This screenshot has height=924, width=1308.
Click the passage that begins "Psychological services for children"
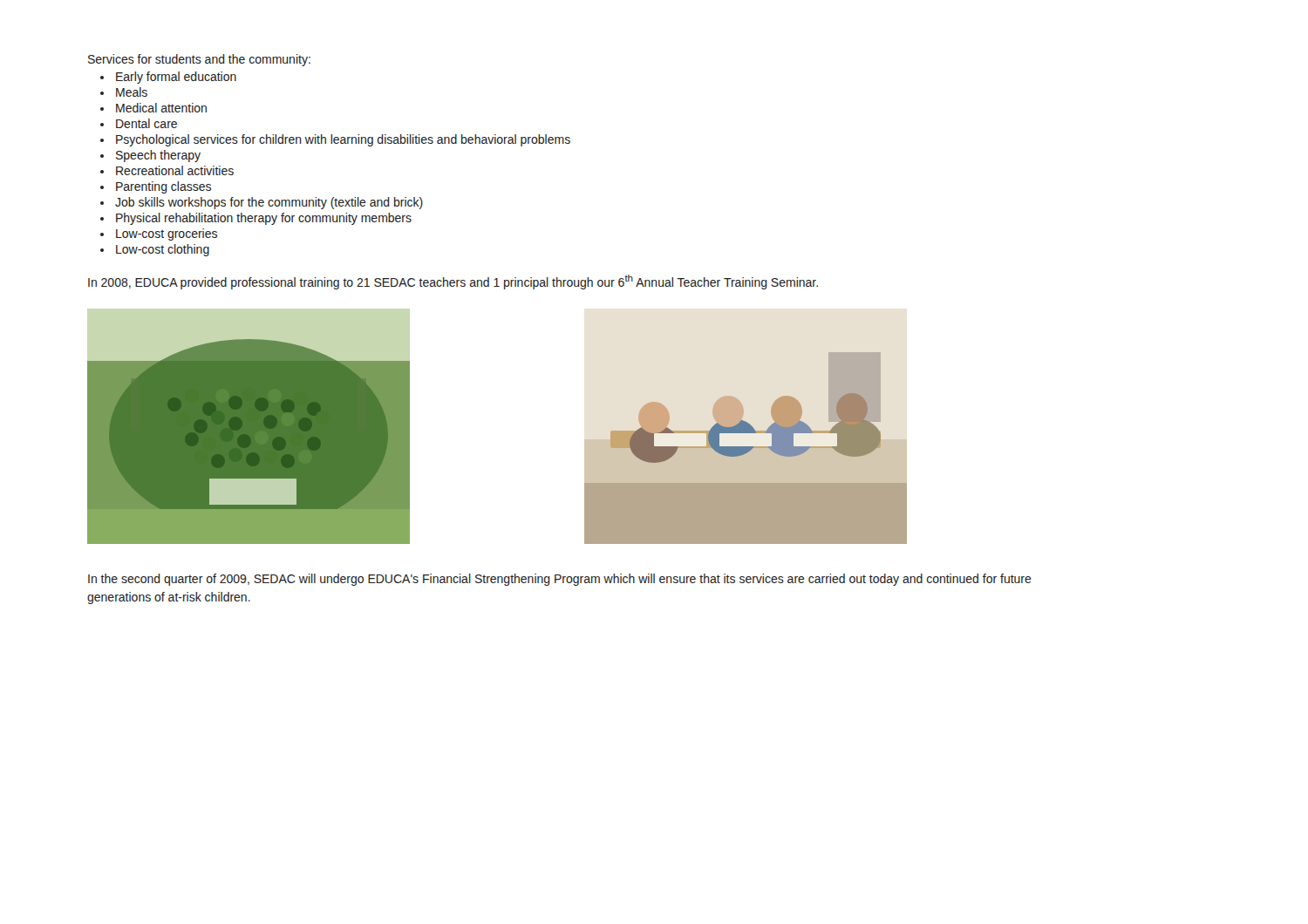[343, 139]
